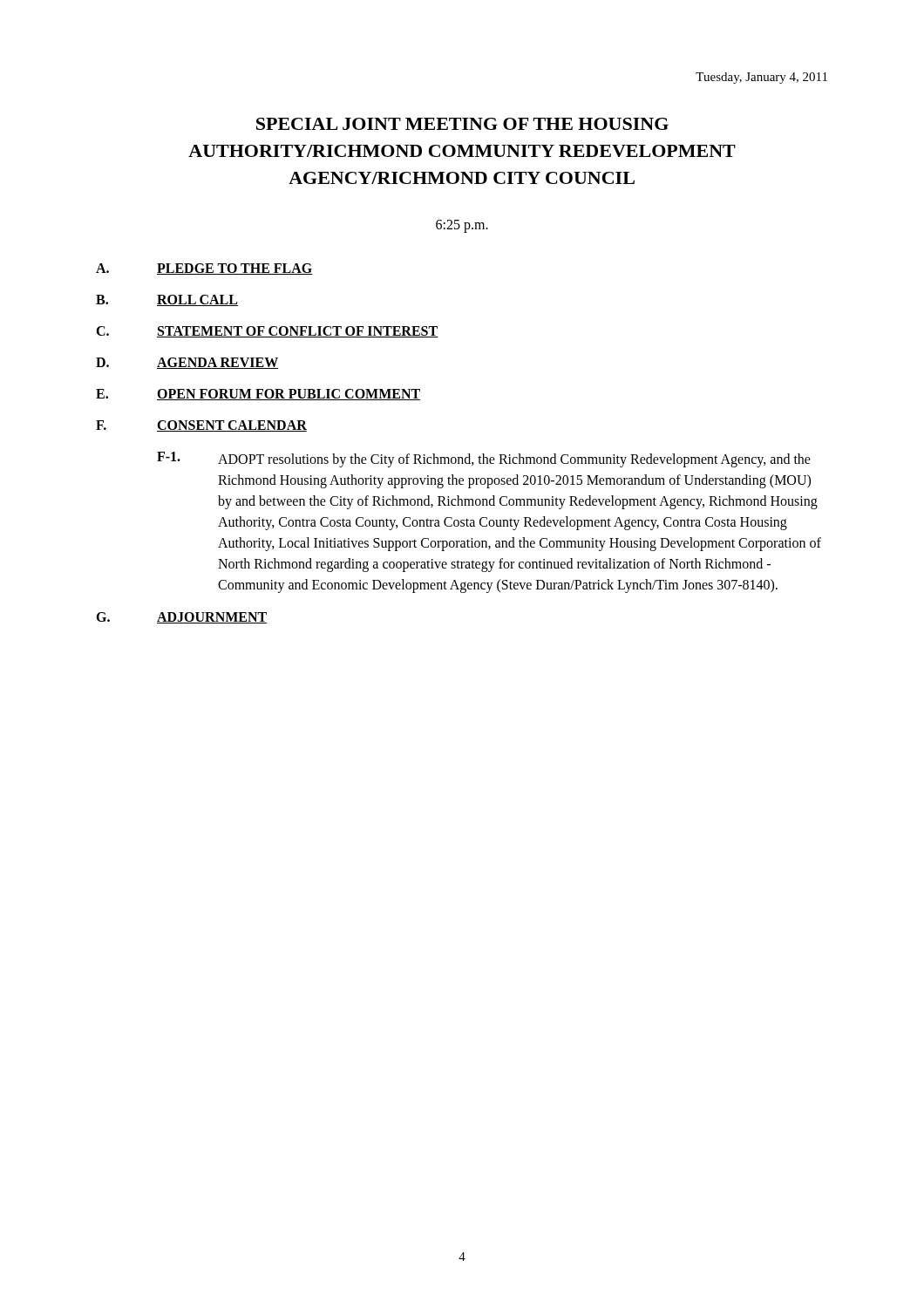
Task: Click the title that begins "SPECIAL JOINT MEETING OF"
Action: [x=462, y=150]
